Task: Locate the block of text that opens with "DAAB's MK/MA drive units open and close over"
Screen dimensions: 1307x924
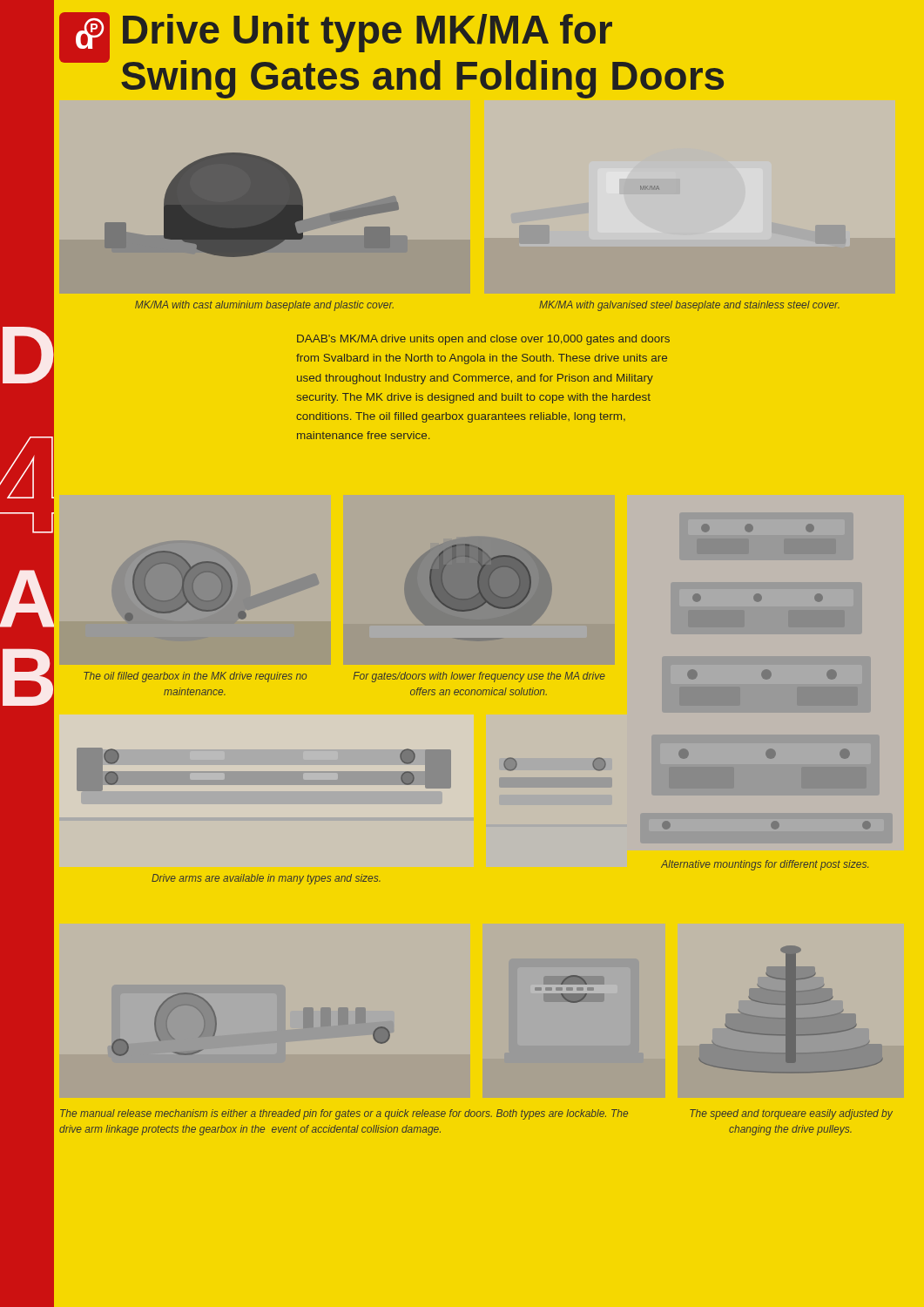Action: pos(483,387)
